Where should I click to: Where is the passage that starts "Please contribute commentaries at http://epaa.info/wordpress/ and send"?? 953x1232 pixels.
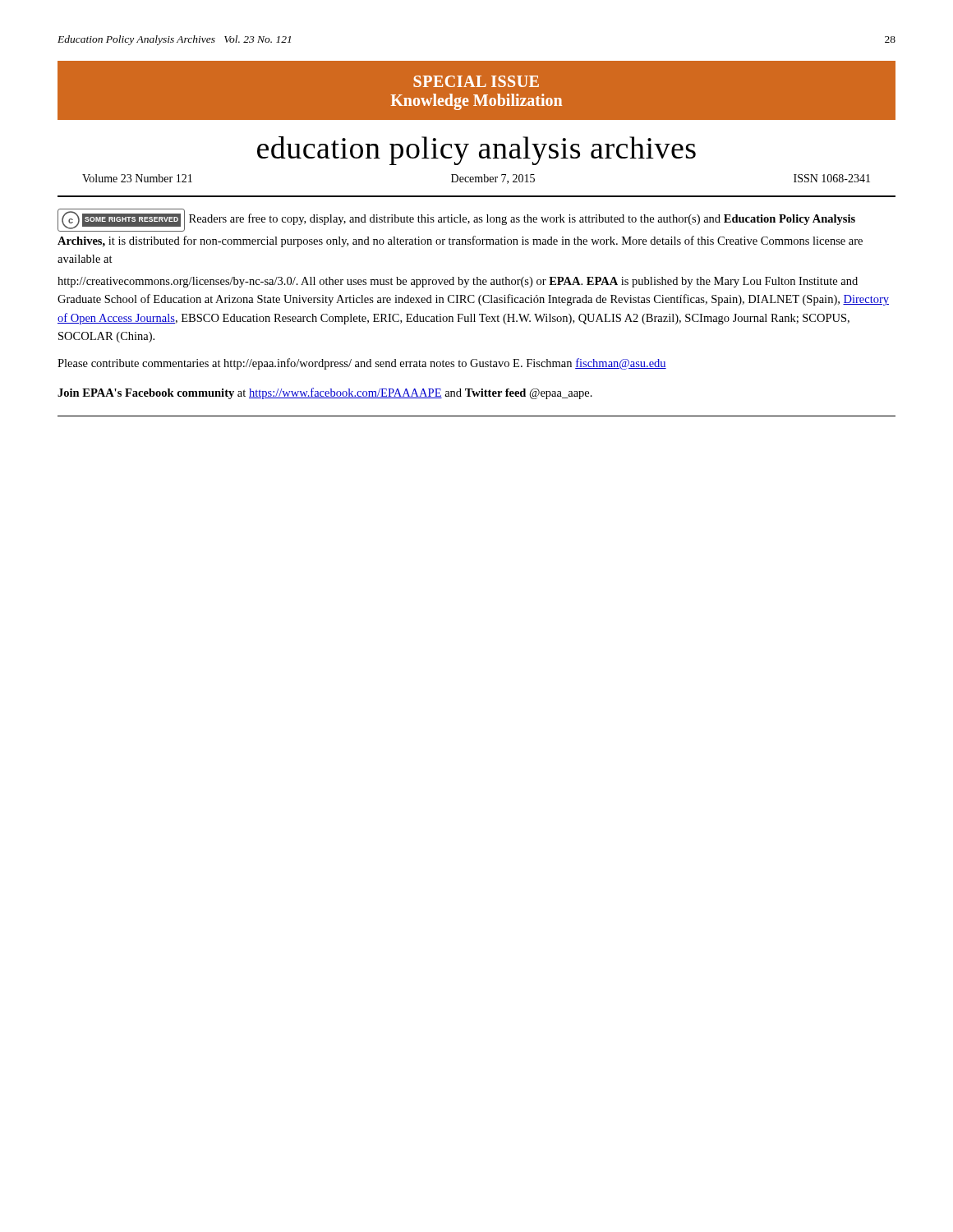(362, 363)
